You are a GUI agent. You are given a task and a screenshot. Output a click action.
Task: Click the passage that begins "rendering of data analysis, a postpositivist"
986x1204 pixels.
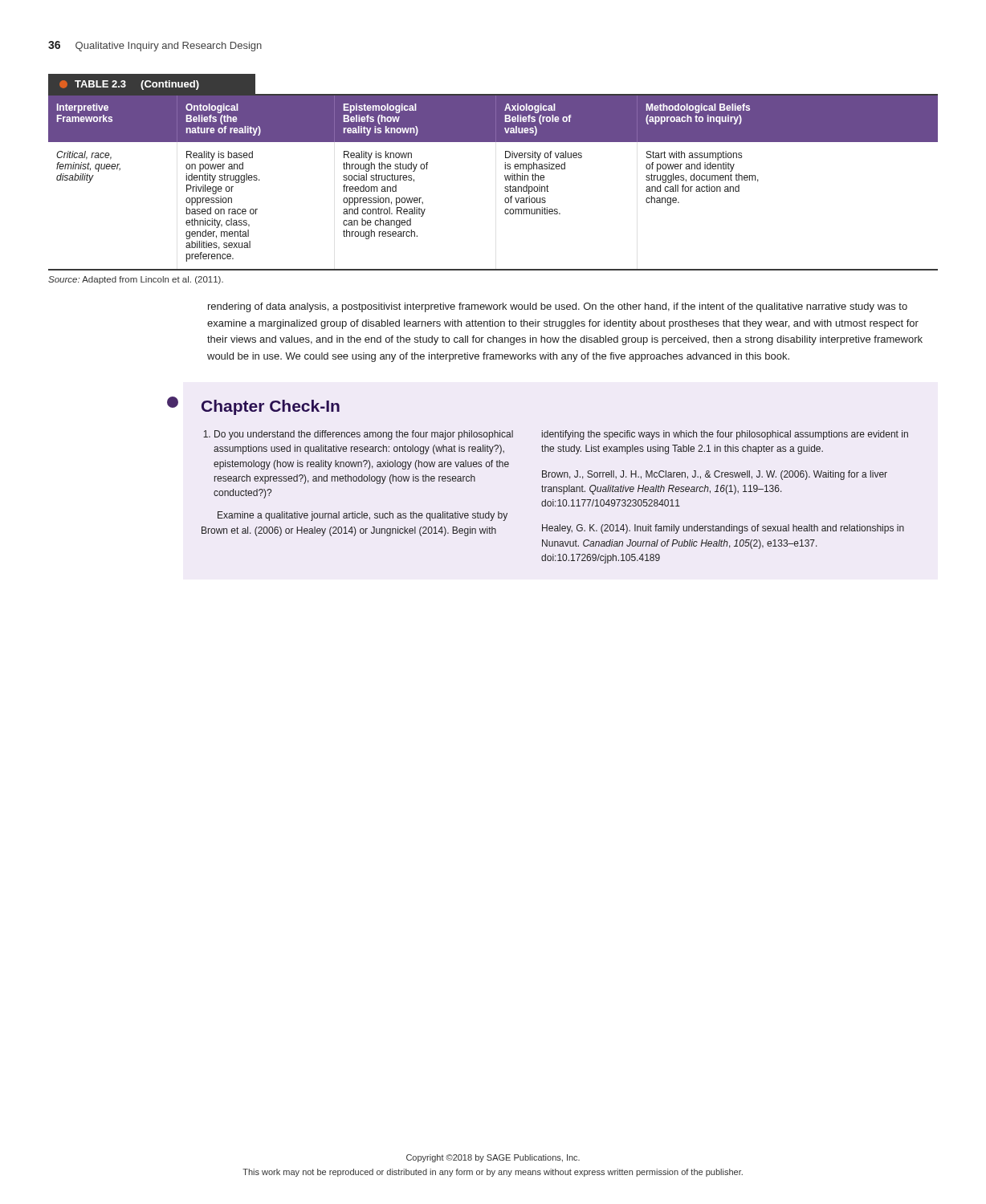click(x=565, y=331)
